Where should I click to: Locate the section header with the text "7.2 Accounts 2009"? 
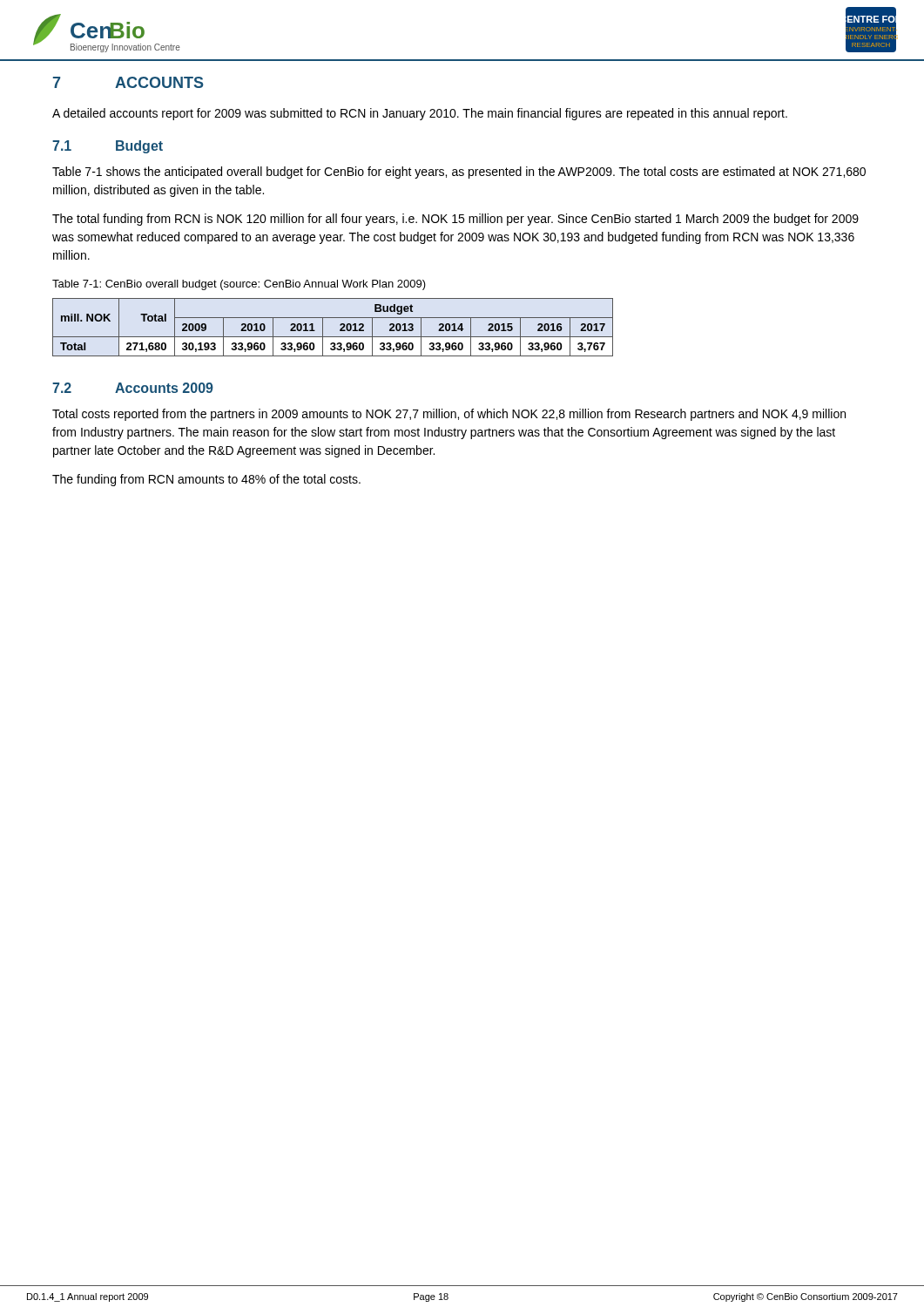click(x=133, y=388)
